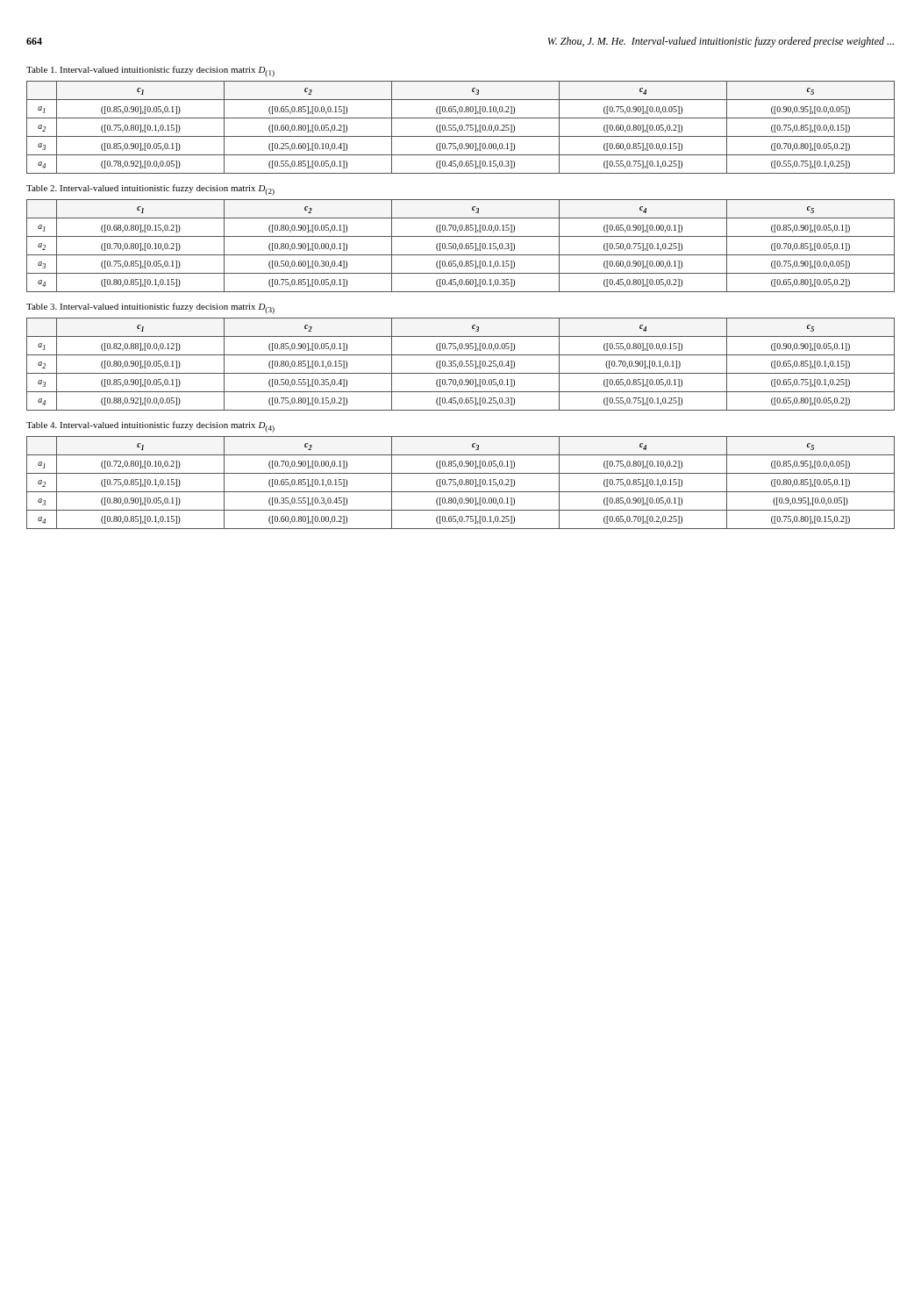The height and width of the screenshot is (1316, 921).
Task: Click on the caption that reads "Table 1. Interval-valued intuitionistic fuzzy decision matrix D(1)"
Action: coord(150,71)
